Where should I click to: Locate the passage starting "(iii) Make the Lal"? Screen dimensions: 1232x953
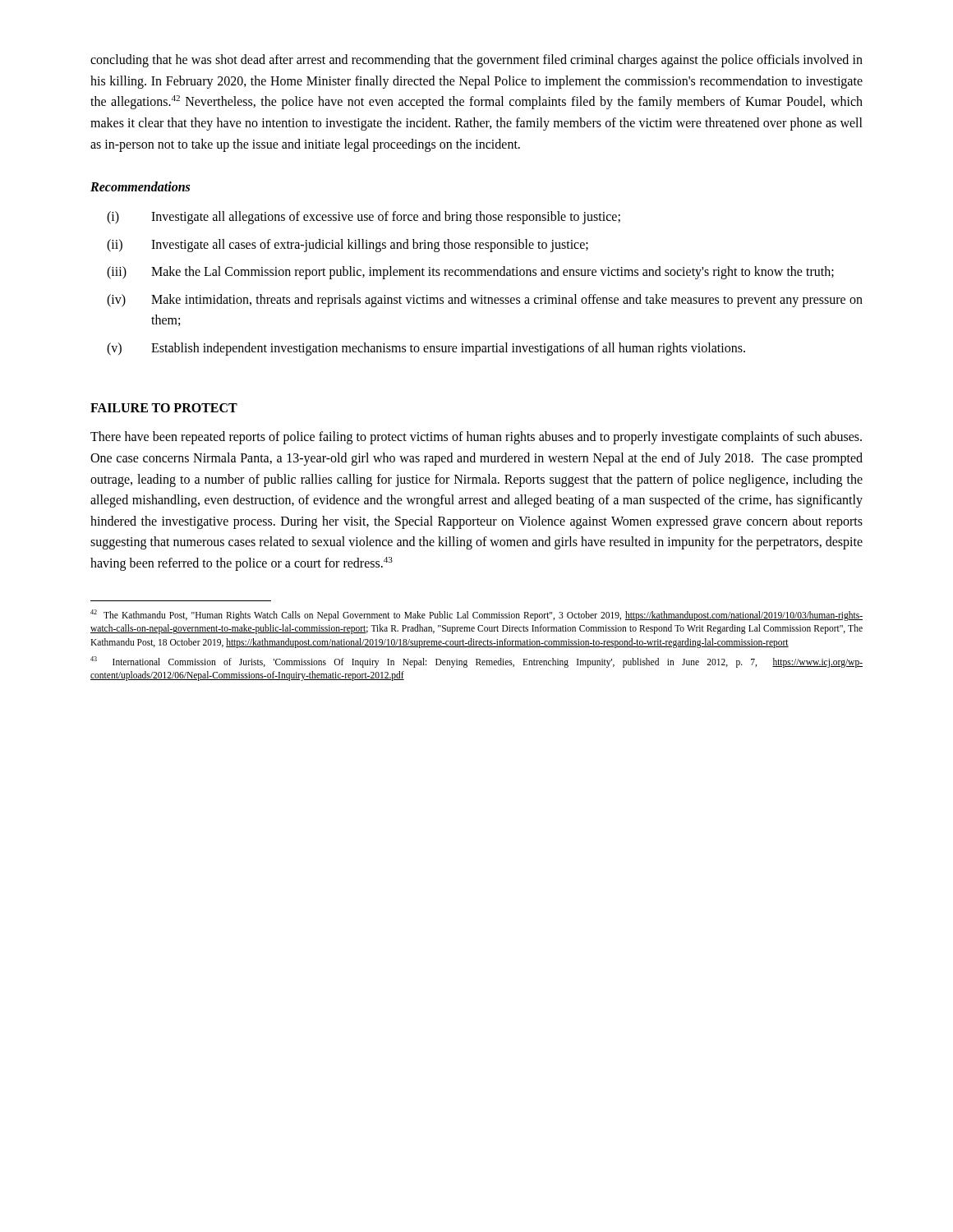pos(485,272)
